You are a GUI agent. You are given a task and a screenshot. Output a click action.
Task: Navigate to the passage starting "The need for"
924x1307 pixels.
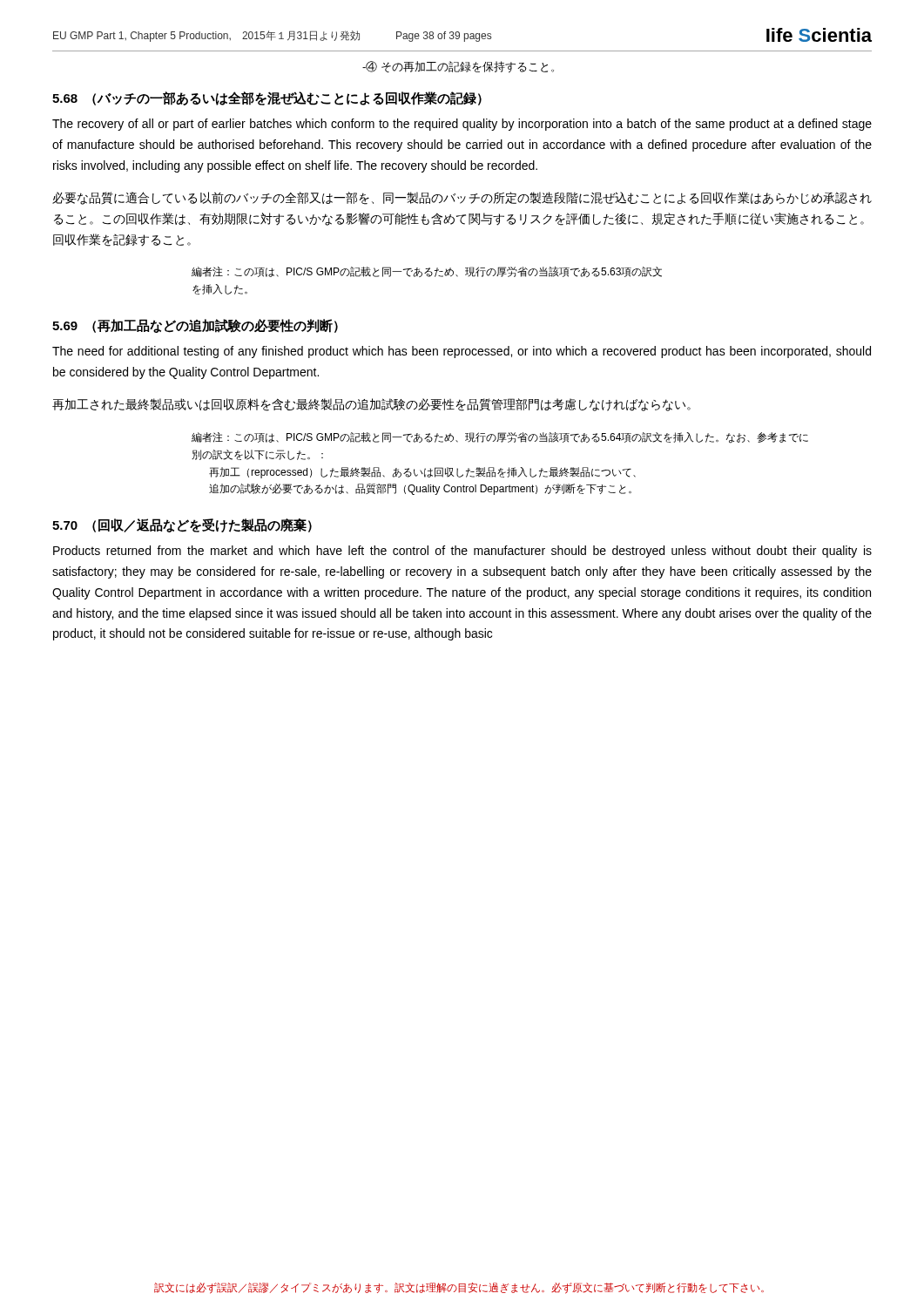click(x=462, y=361)
